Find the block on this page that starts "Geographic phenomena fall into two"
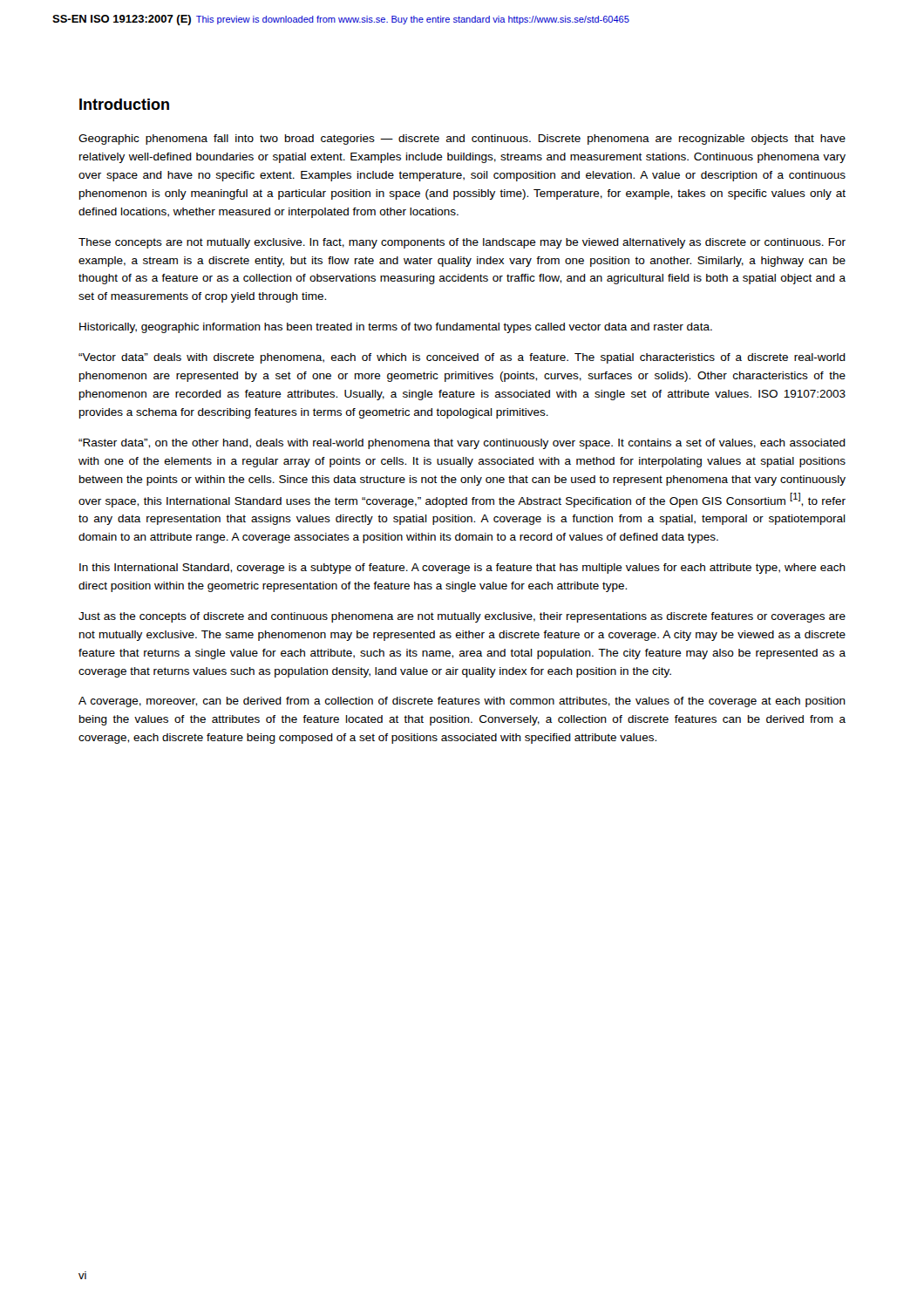The image size is (924, 1308). tap(462, 175)
